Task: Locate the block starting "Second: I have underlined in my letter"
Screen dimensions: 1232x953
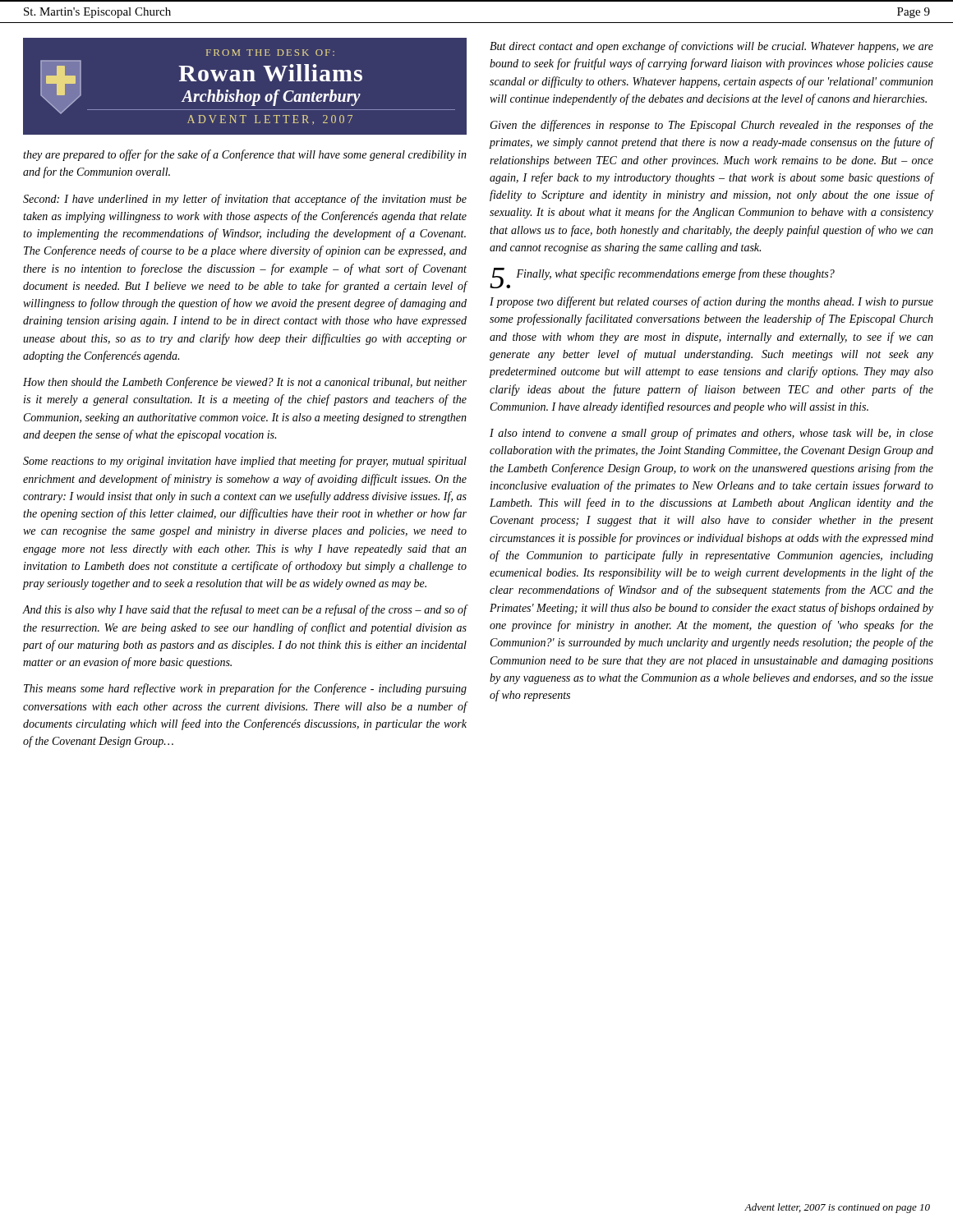Action: pyautogui.click(x=245, y=277)
